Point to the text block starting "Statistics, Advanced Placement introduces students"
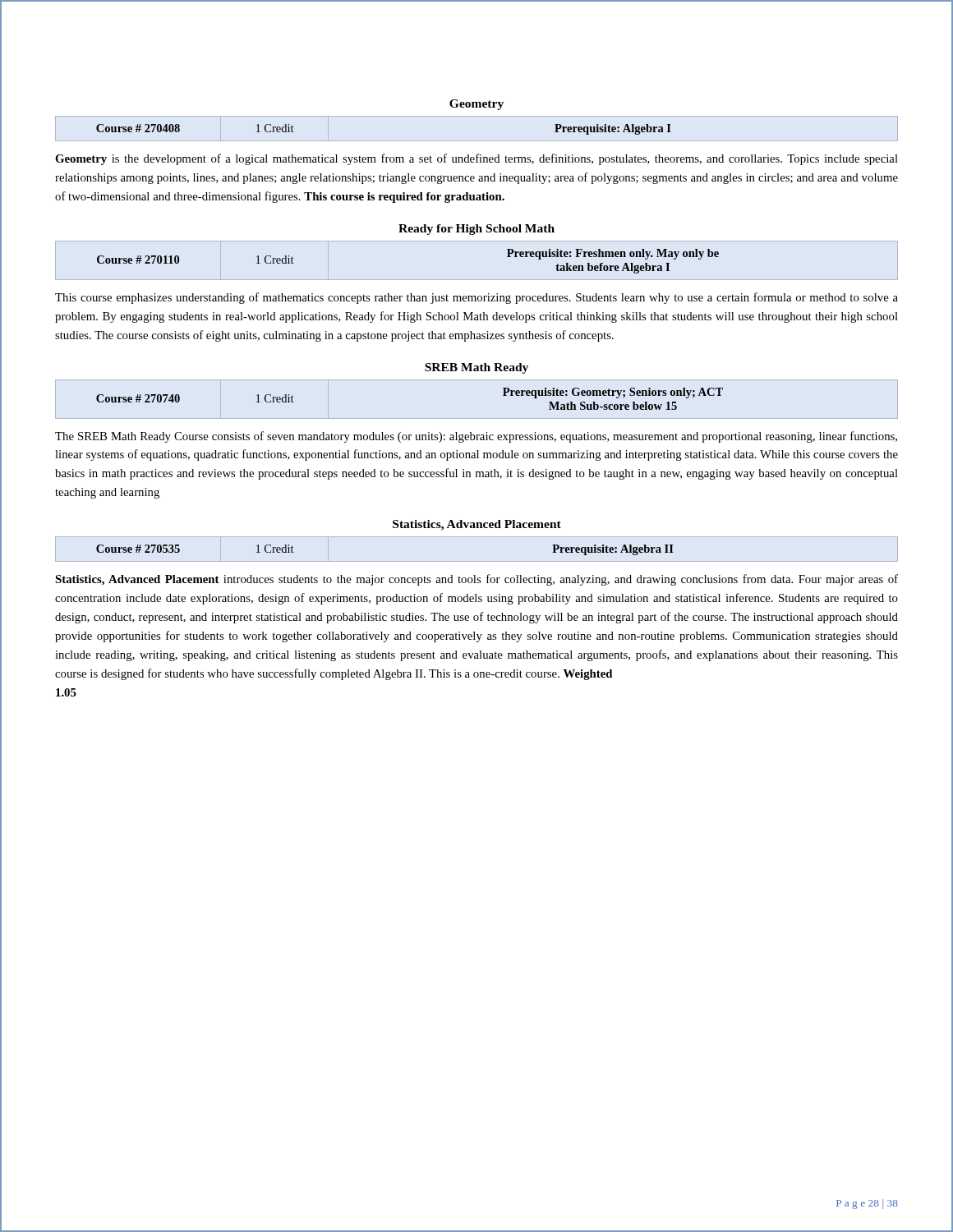This screenshot has width=953, height=1232. (x=476, y=636)
